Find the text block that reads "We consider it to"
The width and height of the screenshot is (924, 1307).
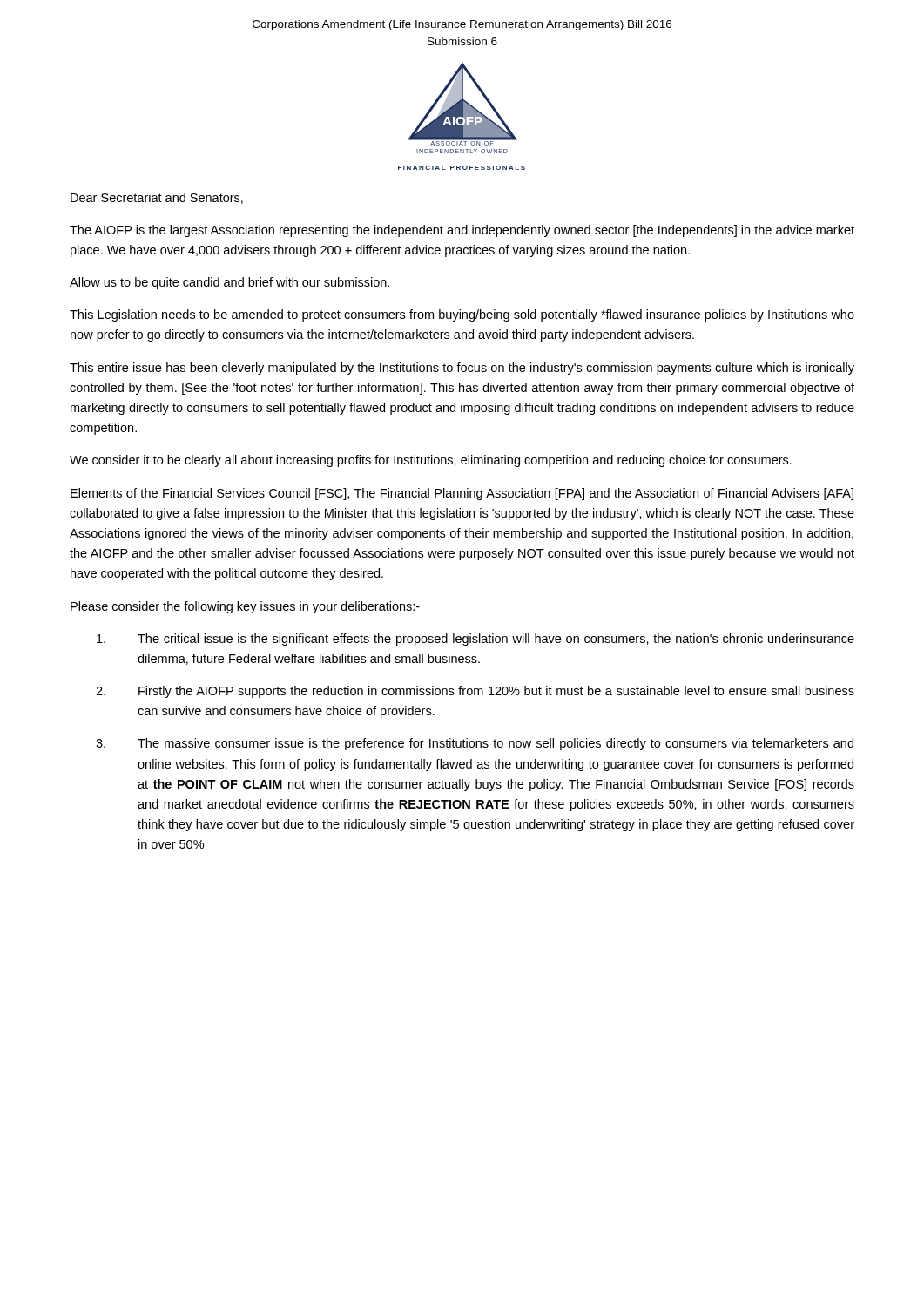[x=462, y=461]
